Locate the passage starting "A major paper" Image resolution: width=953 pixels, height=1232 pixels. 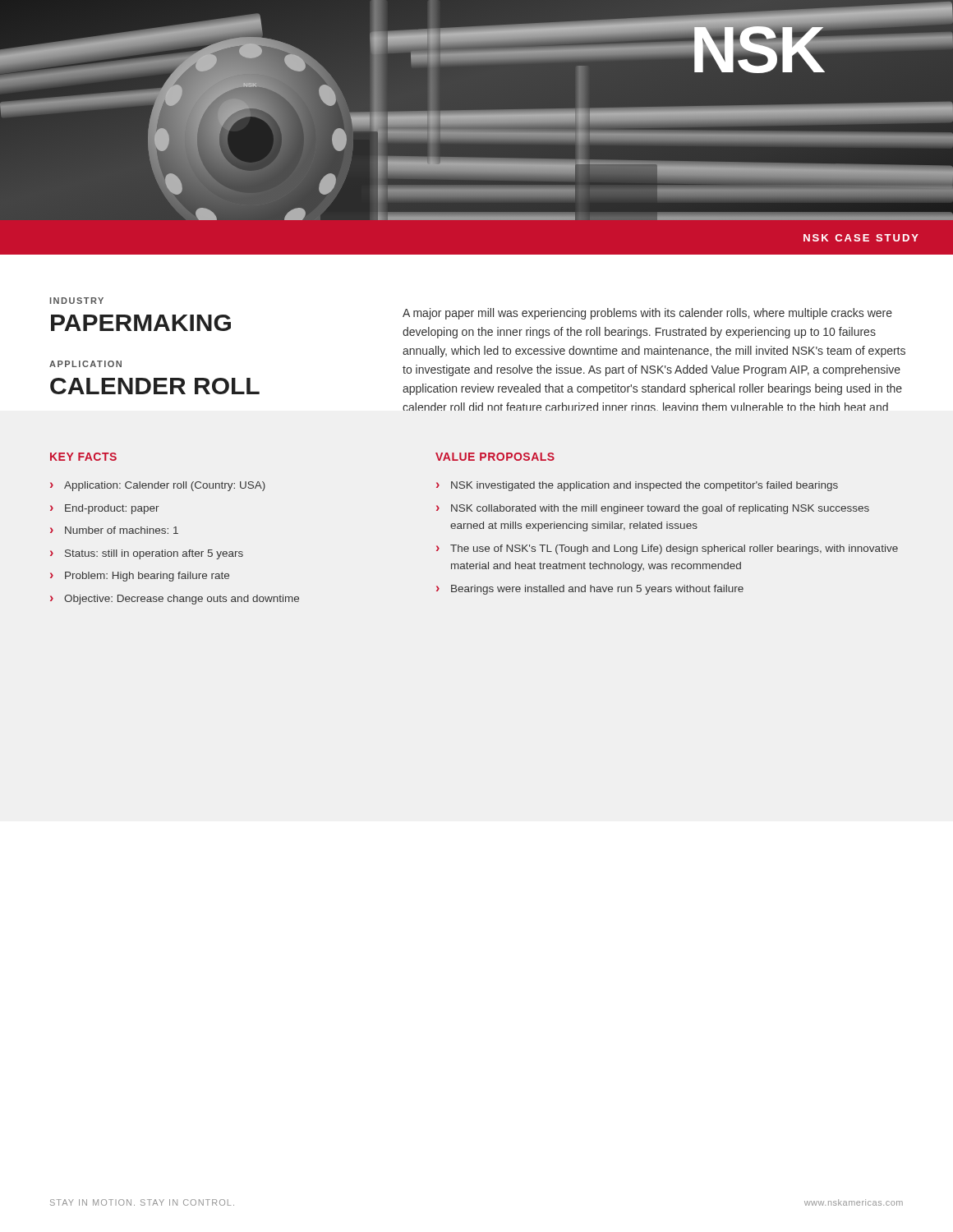click(x=657, y=370)
